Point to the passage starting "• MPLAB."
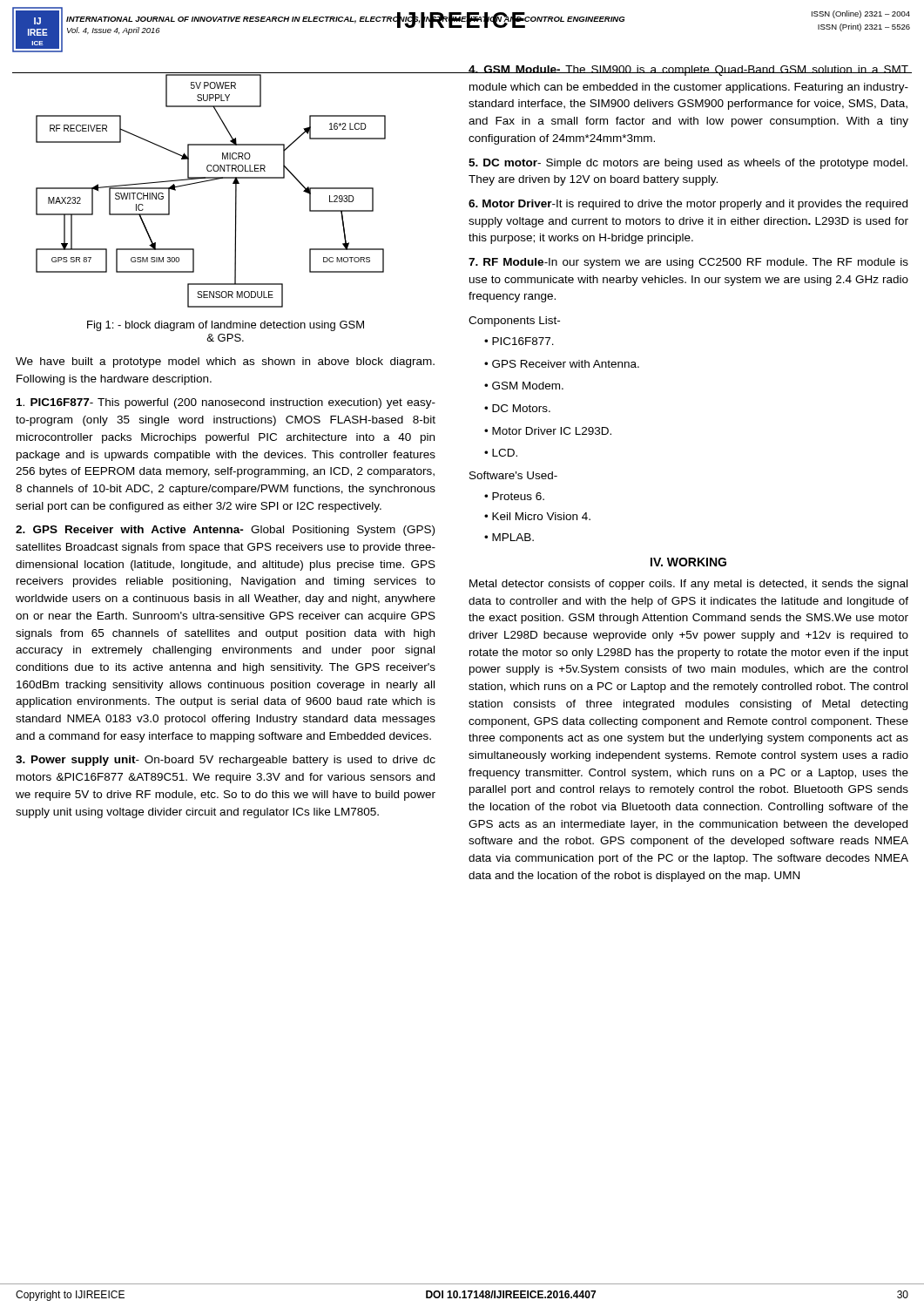This screenshot has height=1307, width=924. click(x=509, y=537)
